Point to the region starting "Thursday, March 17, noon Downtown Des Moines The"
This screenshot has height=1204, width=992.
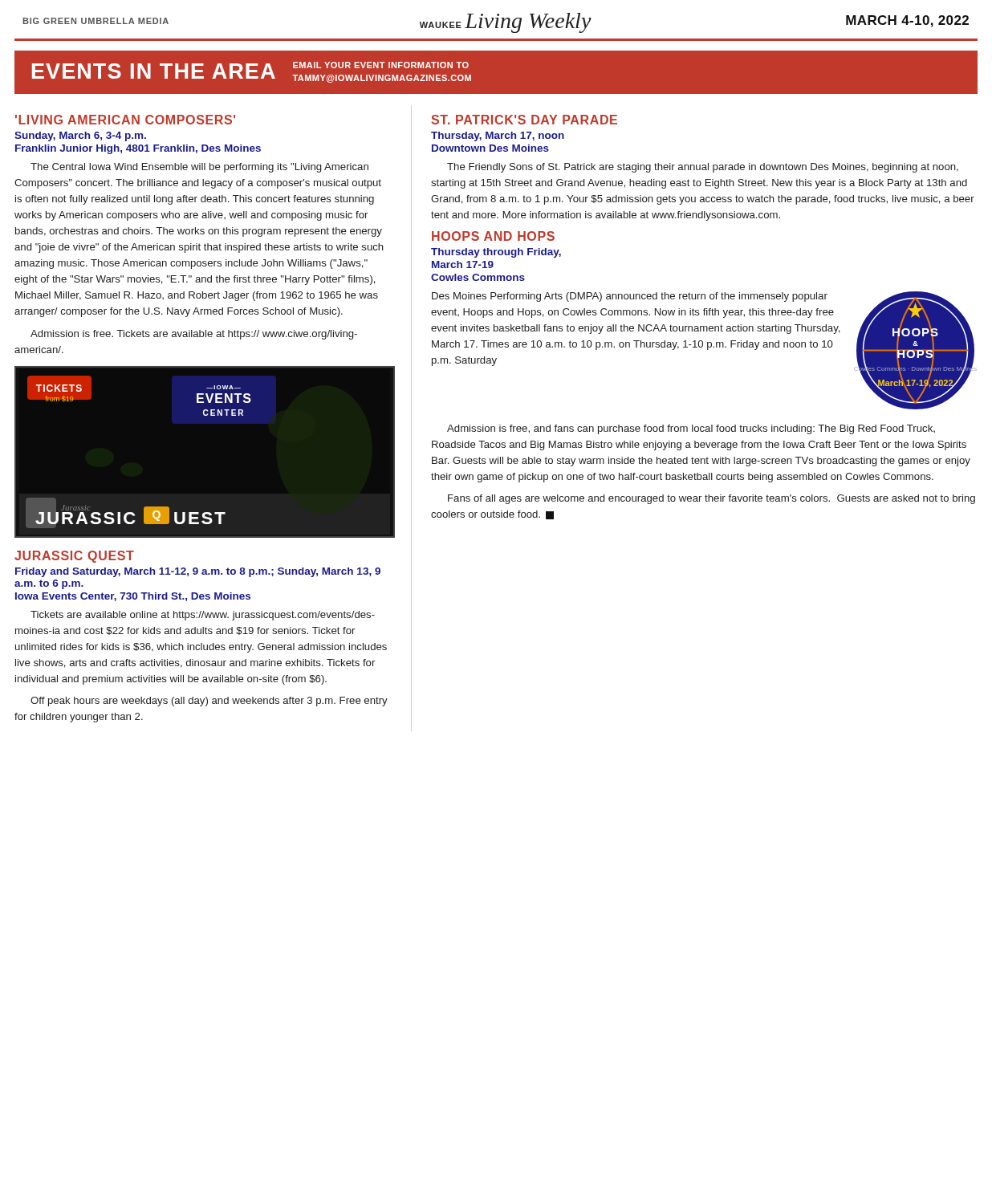704,176
